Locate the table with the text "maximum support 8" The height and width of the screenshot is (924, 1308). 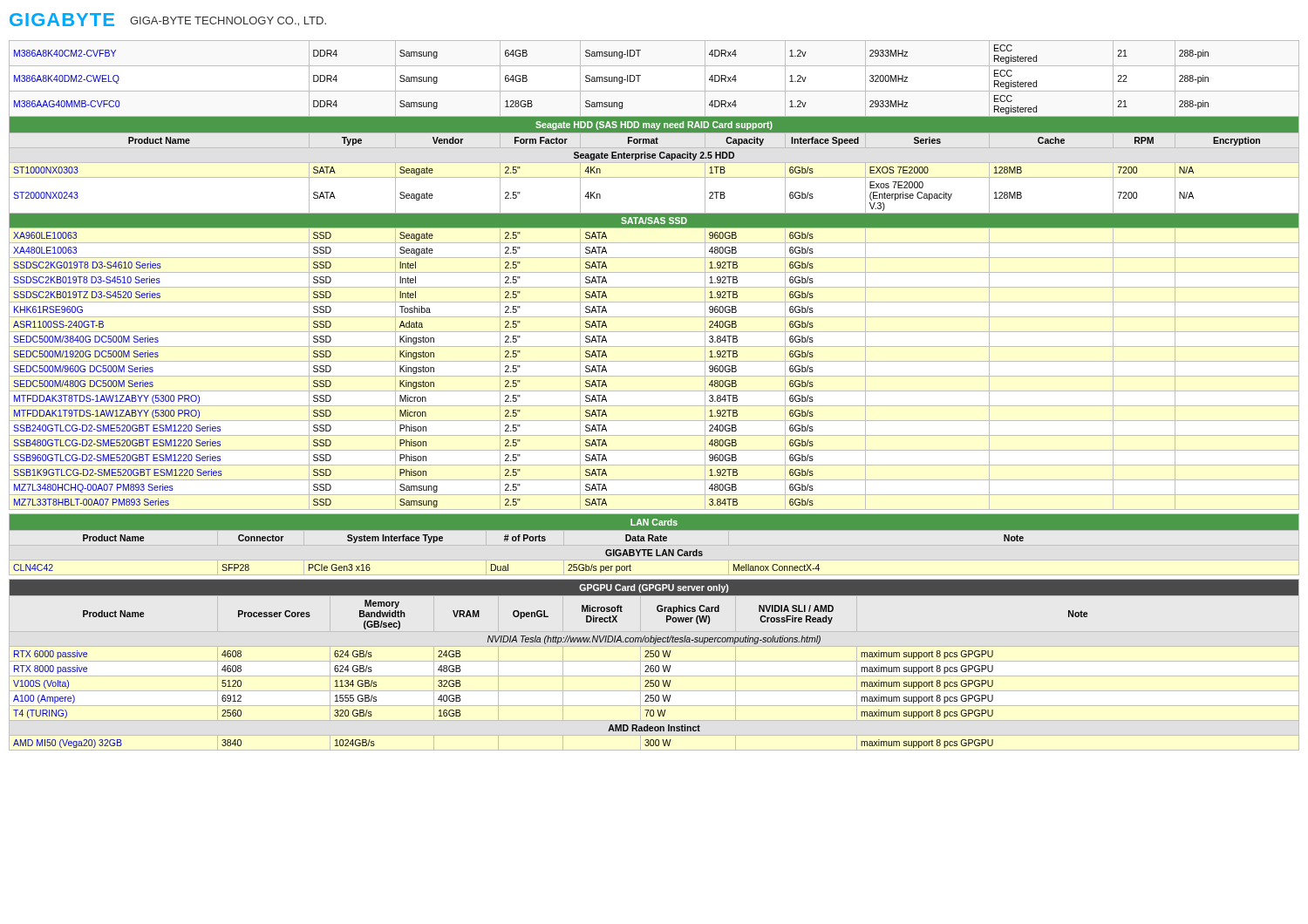click(654, 665)
